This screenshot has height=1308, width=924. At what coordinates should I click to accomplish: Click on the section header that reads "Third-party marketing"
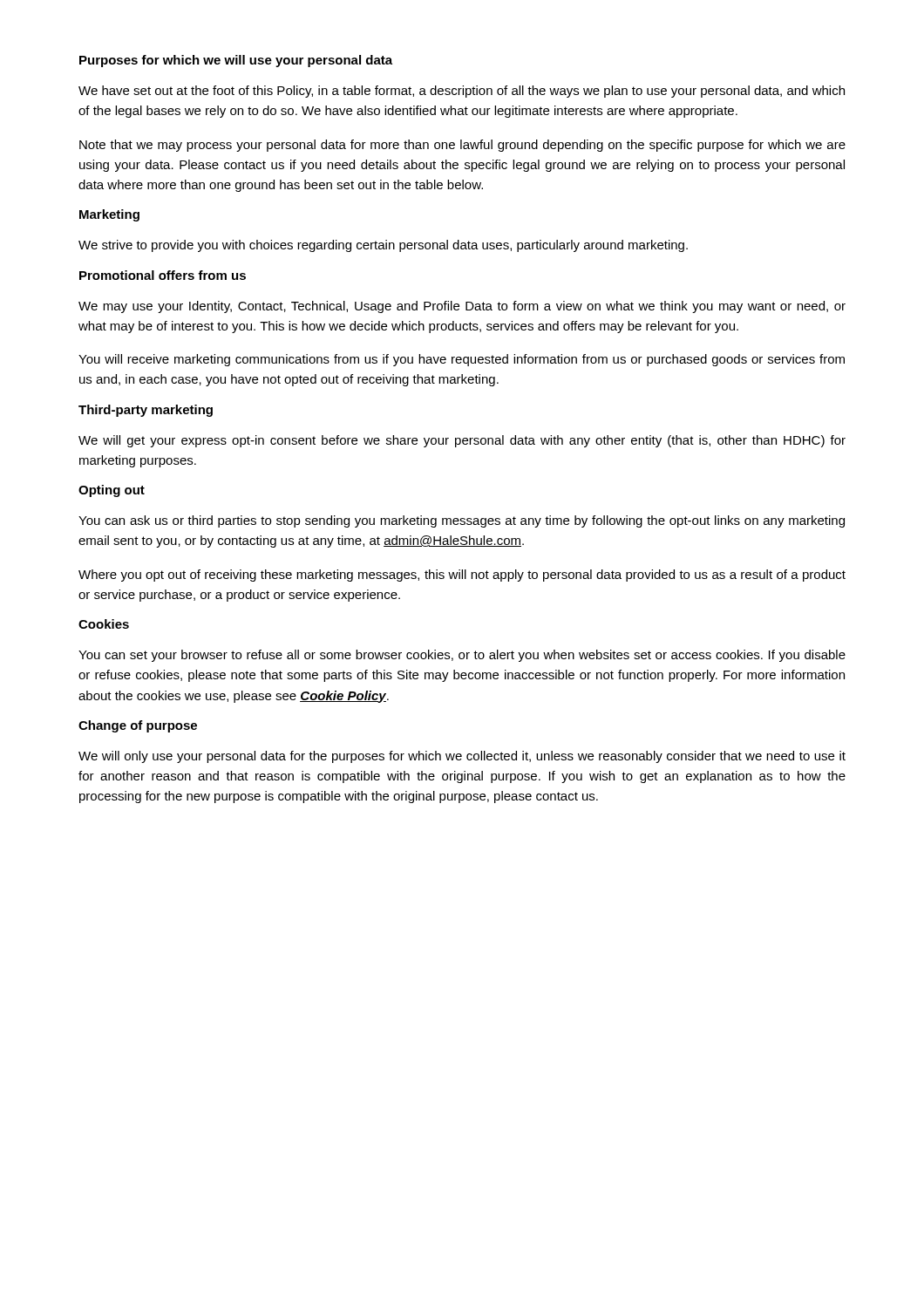click(146, 411)
